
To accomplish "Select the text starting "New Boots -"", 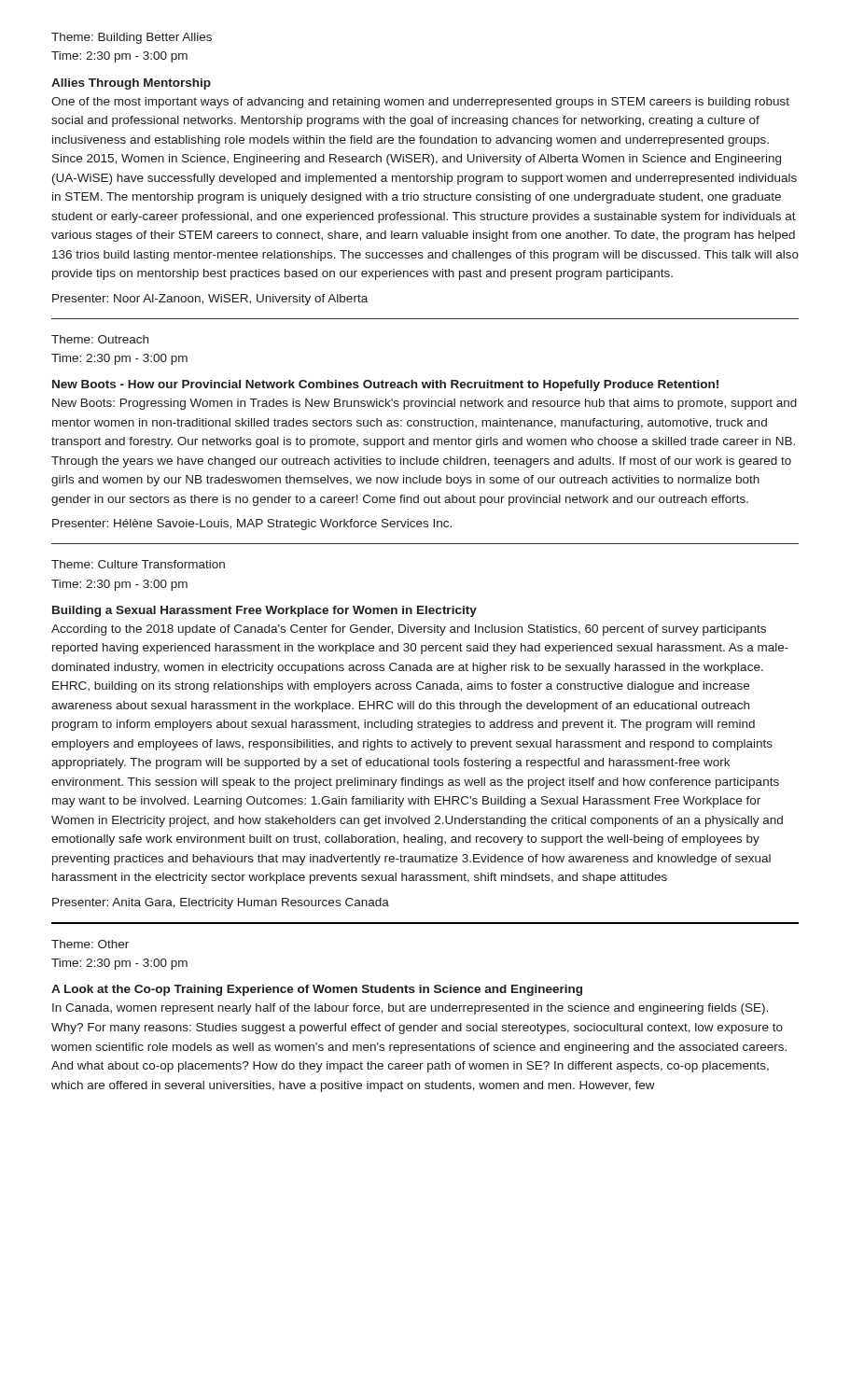I will coord(386,384).
